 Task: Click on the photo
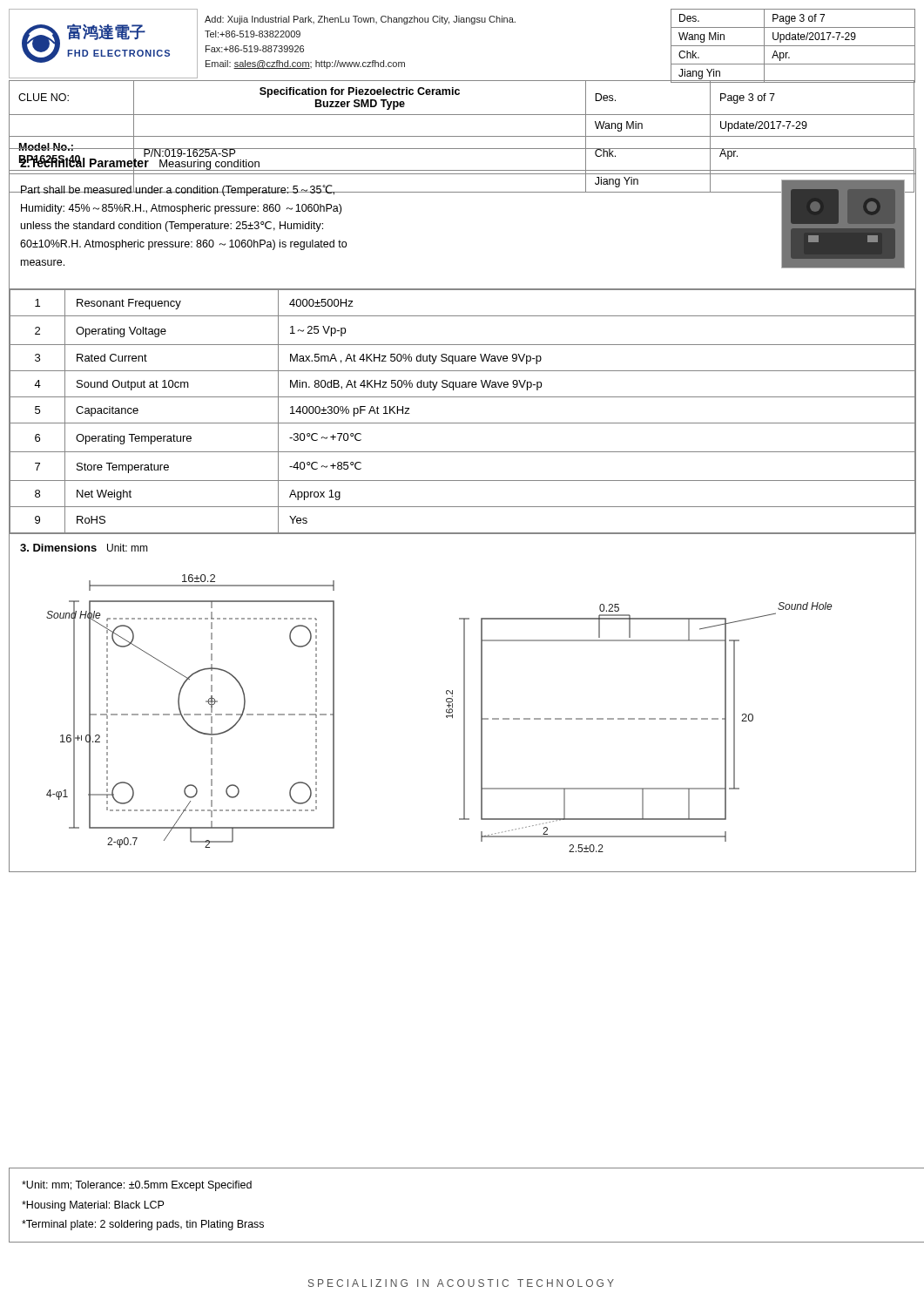coord(843,224)
